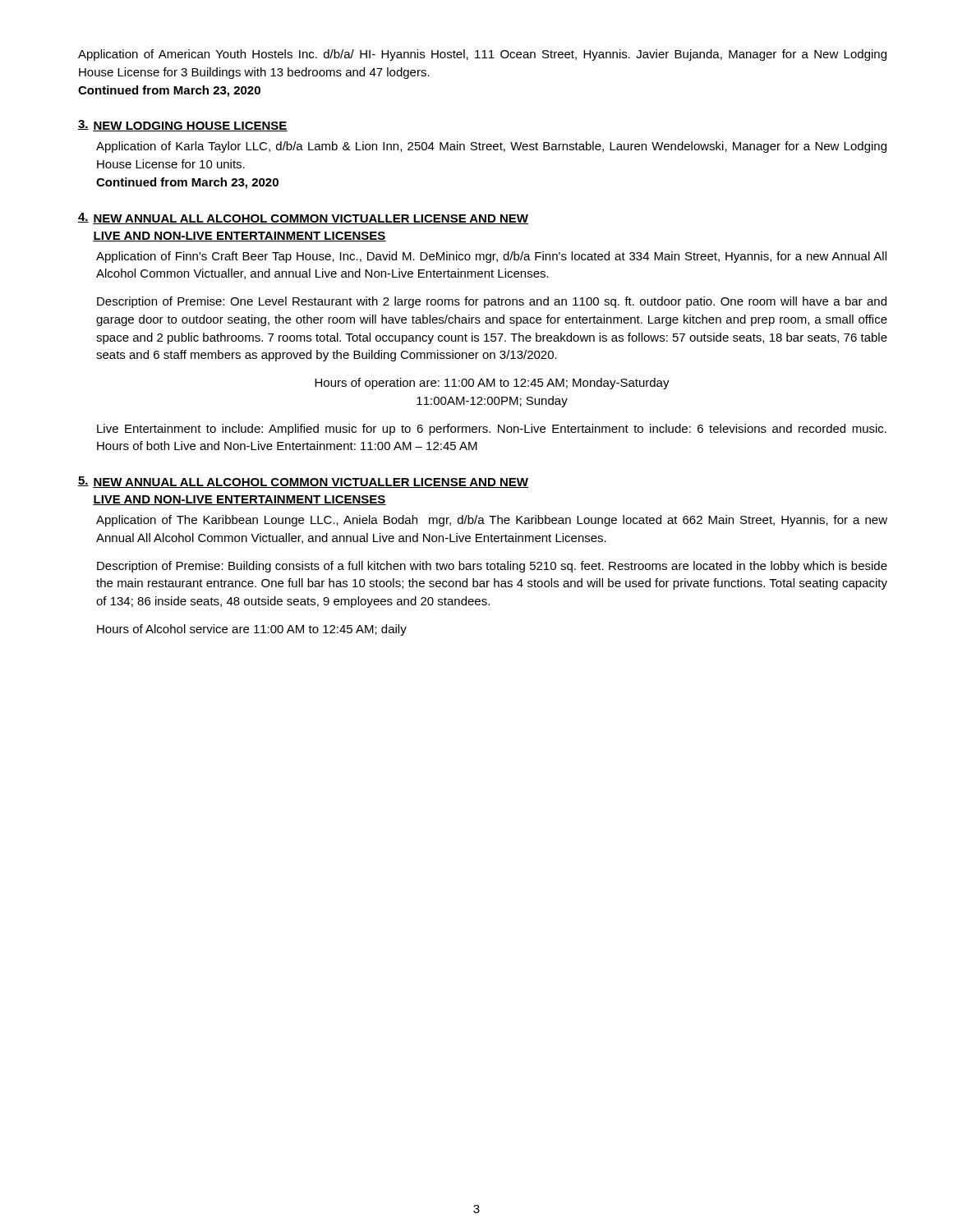Screen dimensions: 1232x953
Task: Point to the section header beginning "4. NEW ANNUAL"
Action: pos(303,226)
